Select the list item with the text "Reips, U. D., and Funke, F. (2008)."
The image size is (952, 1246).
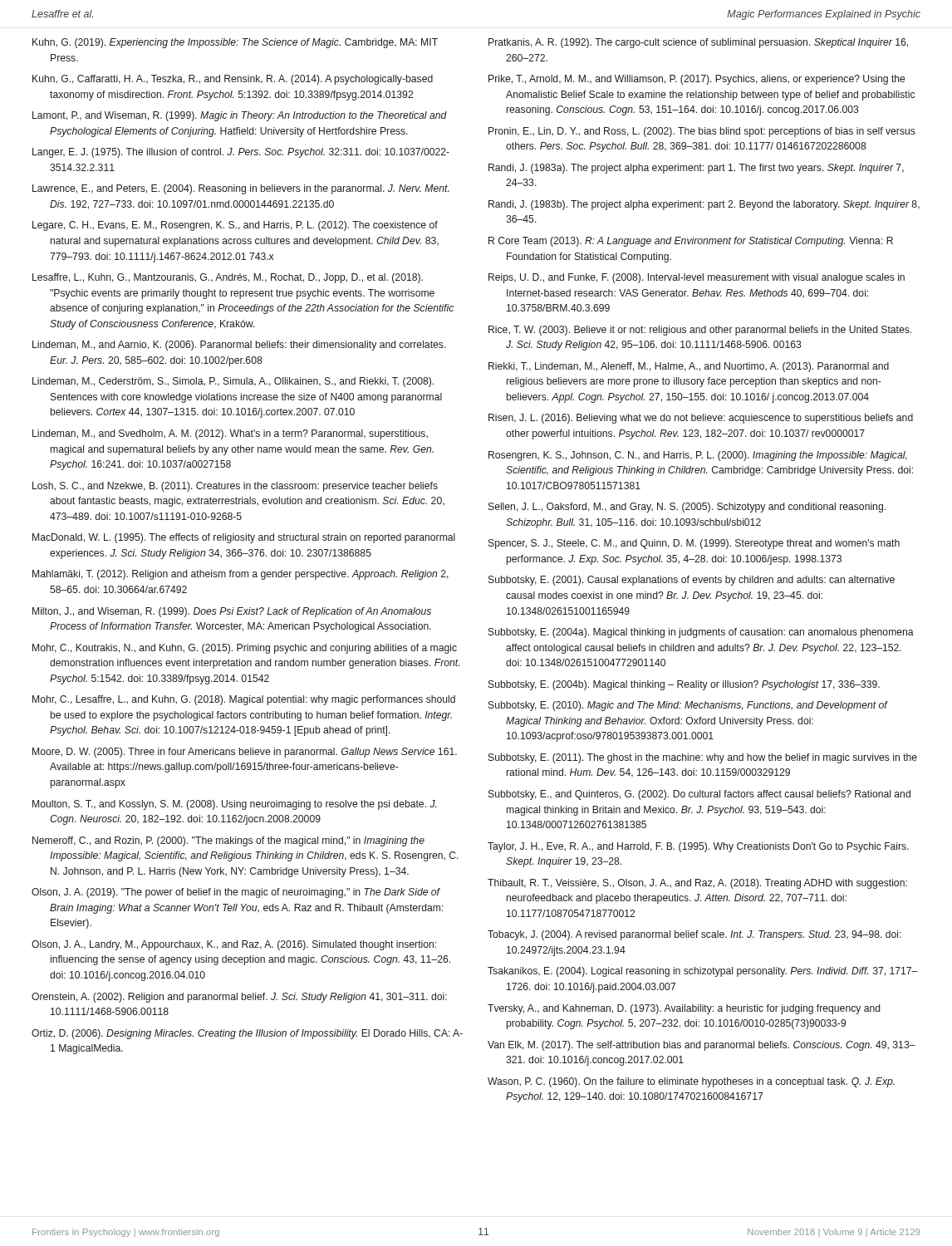(x=696, y=293)
